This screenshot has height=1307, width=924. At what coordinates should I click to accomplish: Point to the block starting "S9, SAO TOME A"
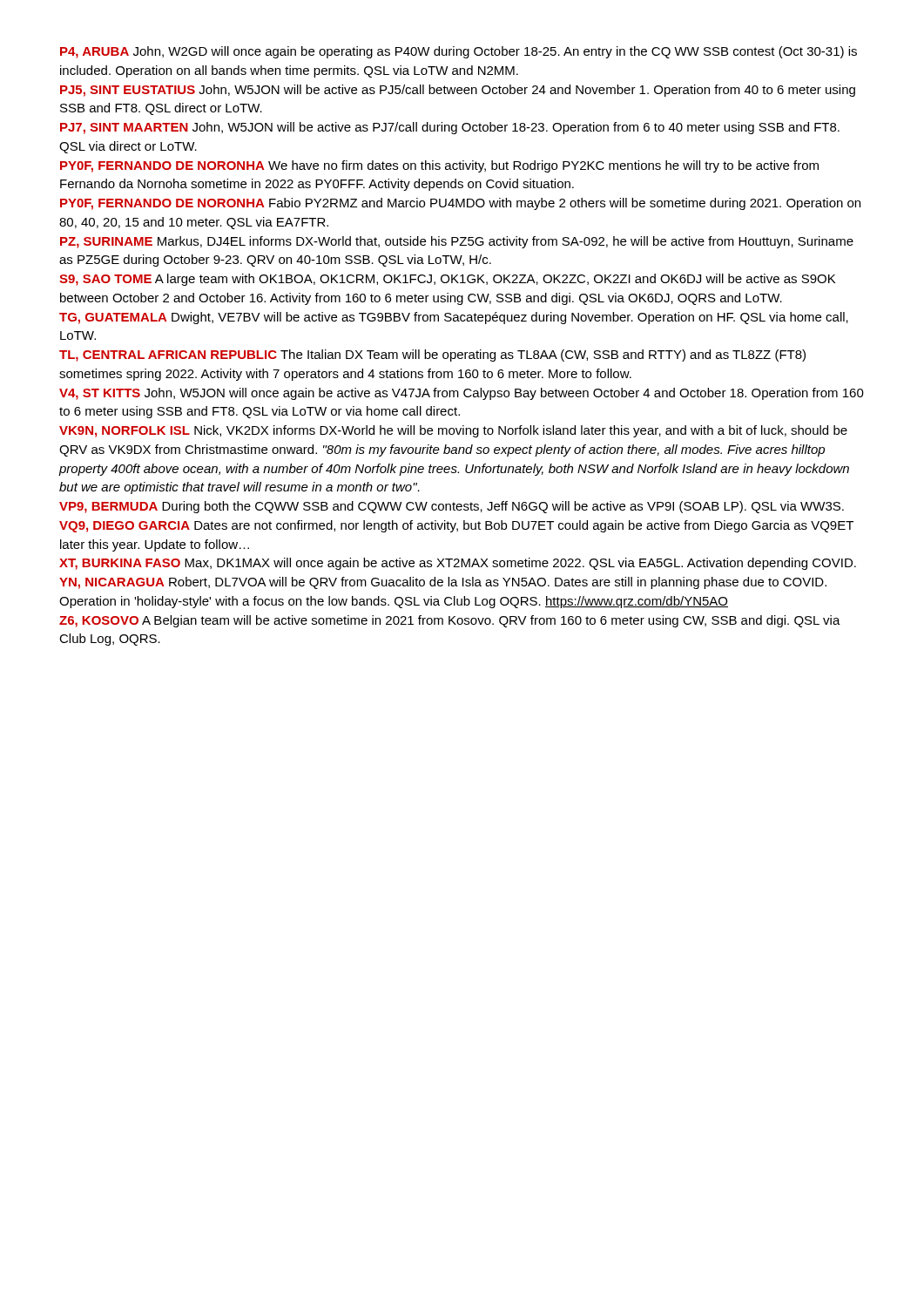pyautogui.click(x=454, y=307)
